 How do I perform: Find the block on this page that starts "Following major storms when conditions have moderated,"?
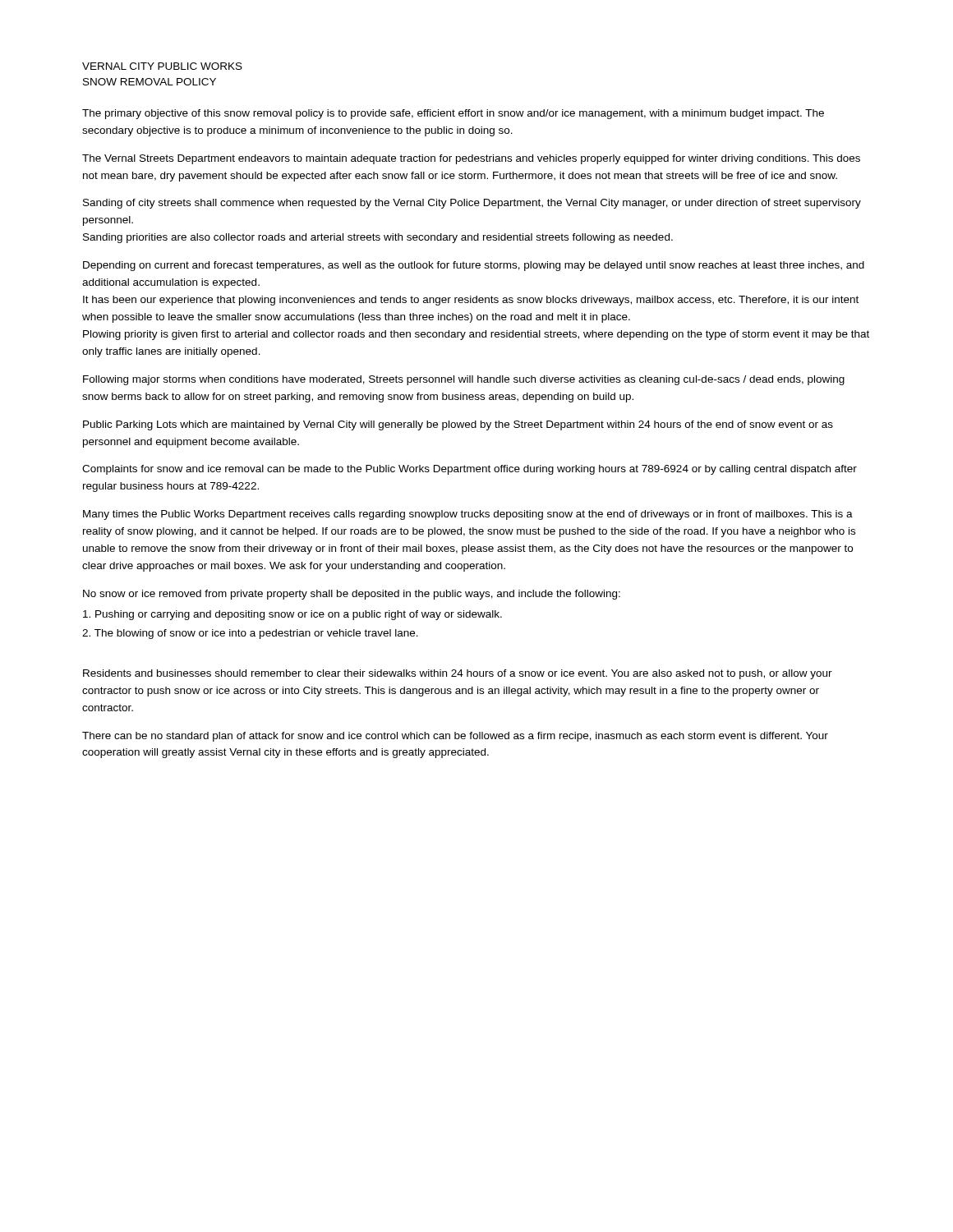(x=463, y=387)
